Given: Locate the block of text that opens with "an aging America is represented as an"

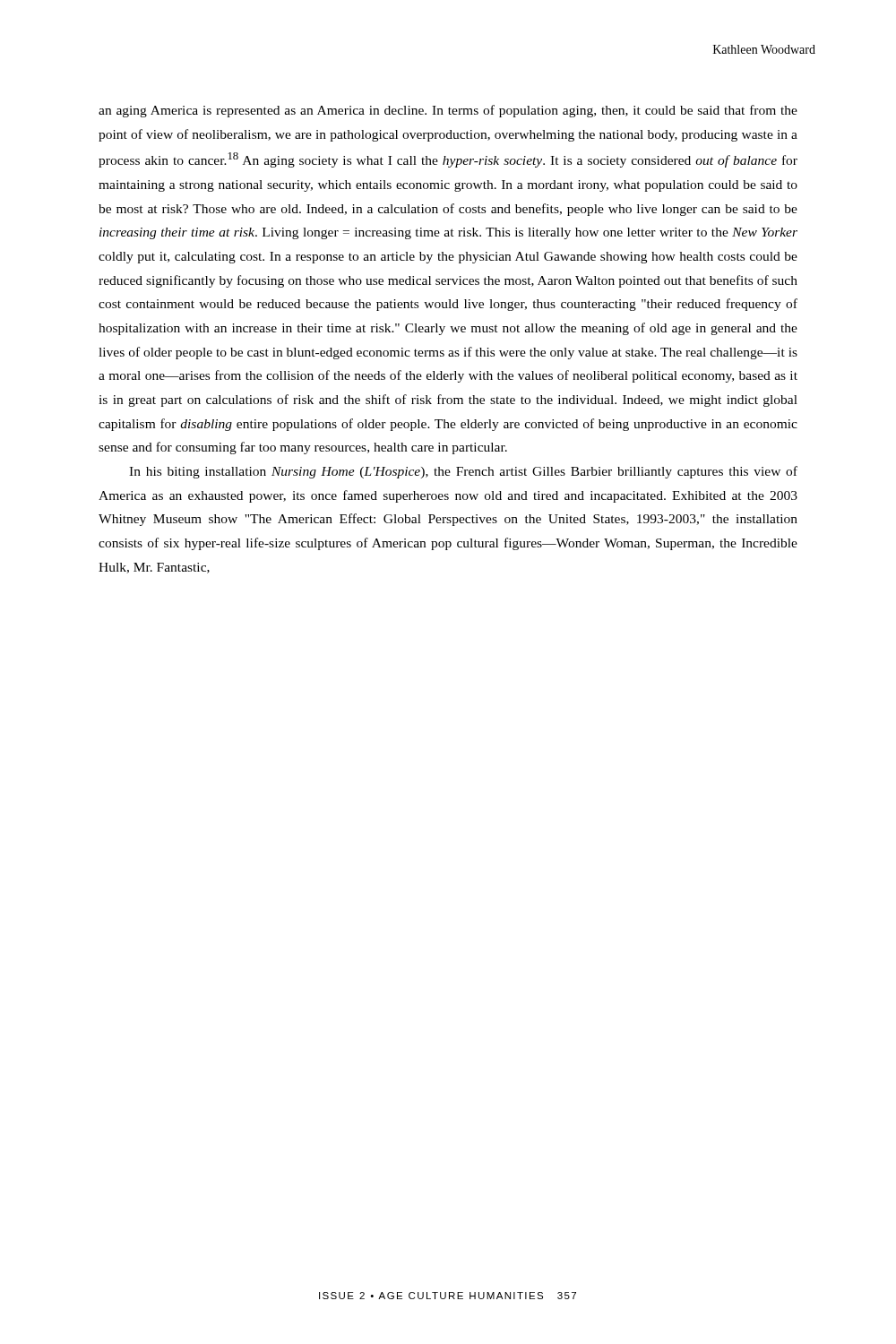Looking at the screenshot, I should click(x=448, y=339).
